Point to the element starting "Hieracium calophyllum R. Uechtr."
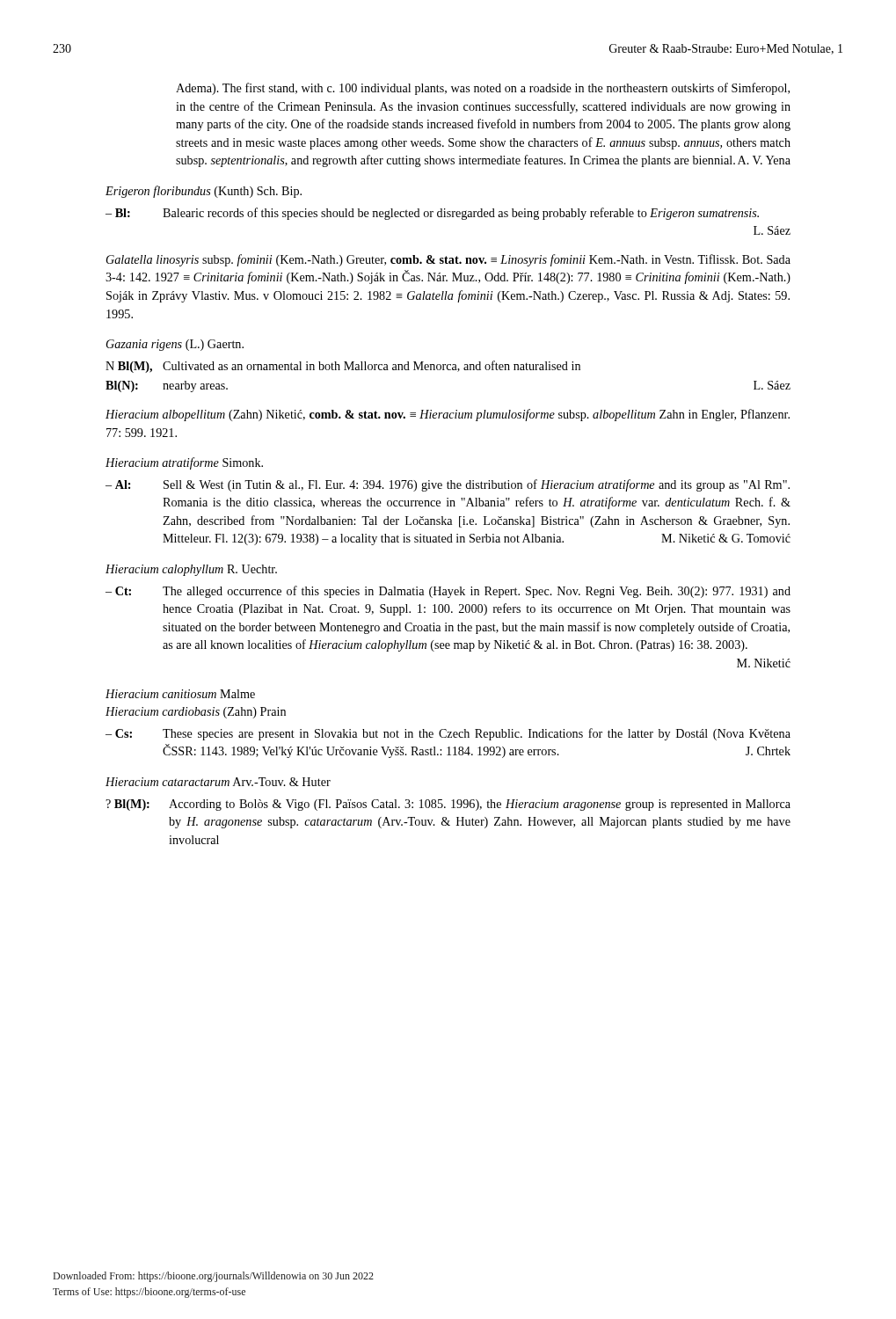This screenshot has width=896, height=1319. (192, 569)
